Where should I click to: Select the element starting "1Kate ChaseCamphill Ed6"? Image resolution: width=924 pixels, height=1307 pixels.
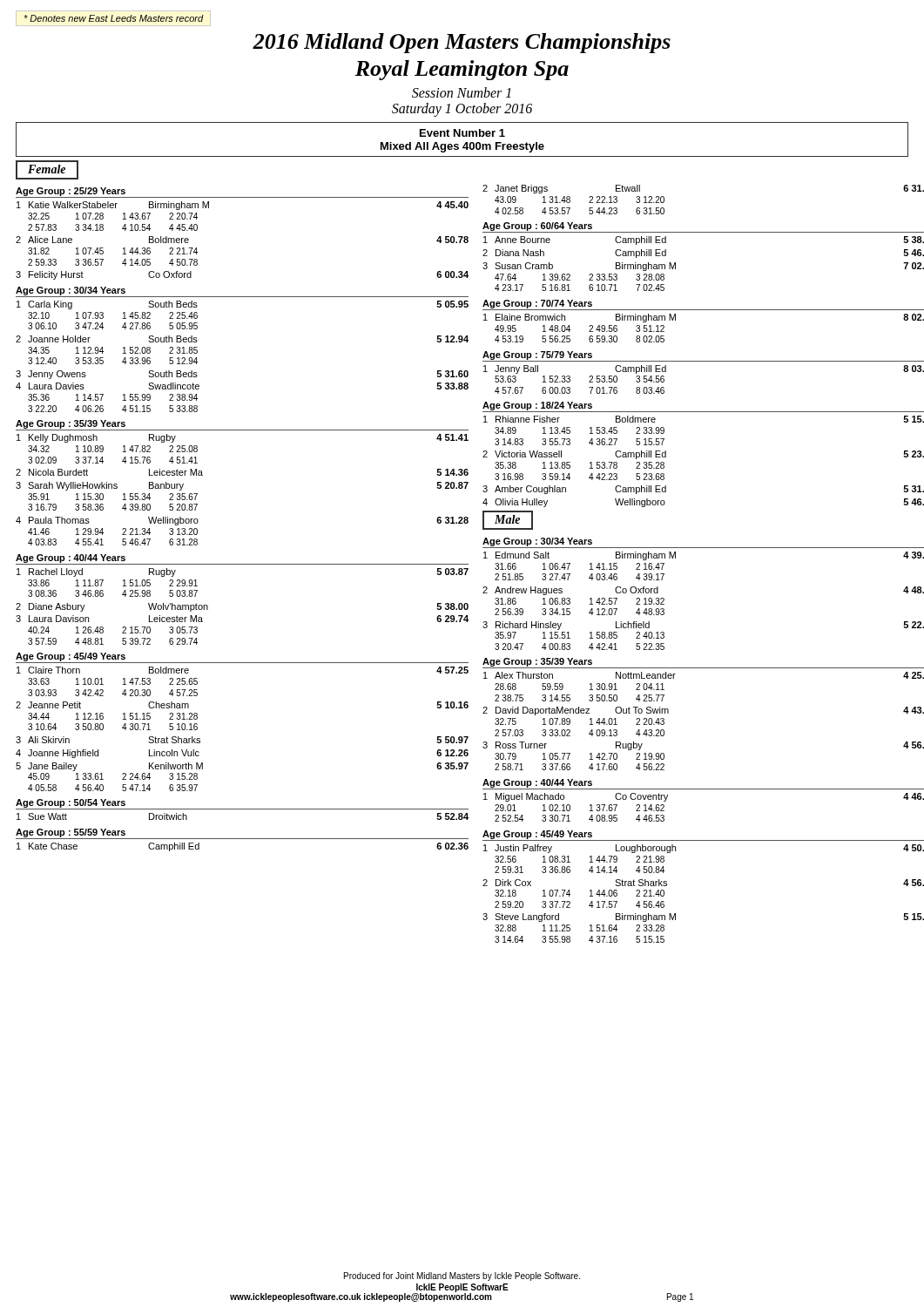[x=242, y=847]
